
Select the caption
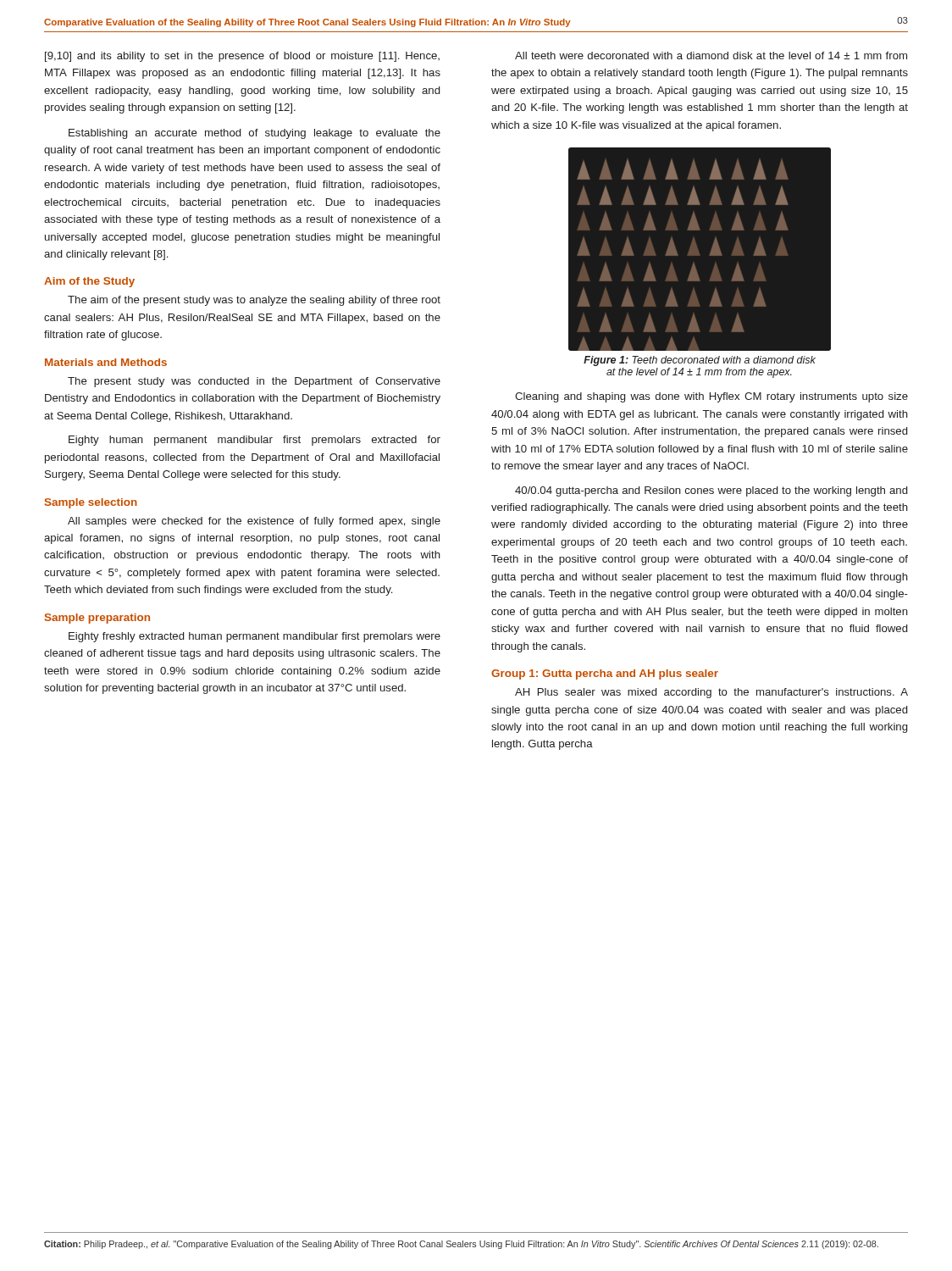pyautogui.click(x=700, y=366)
